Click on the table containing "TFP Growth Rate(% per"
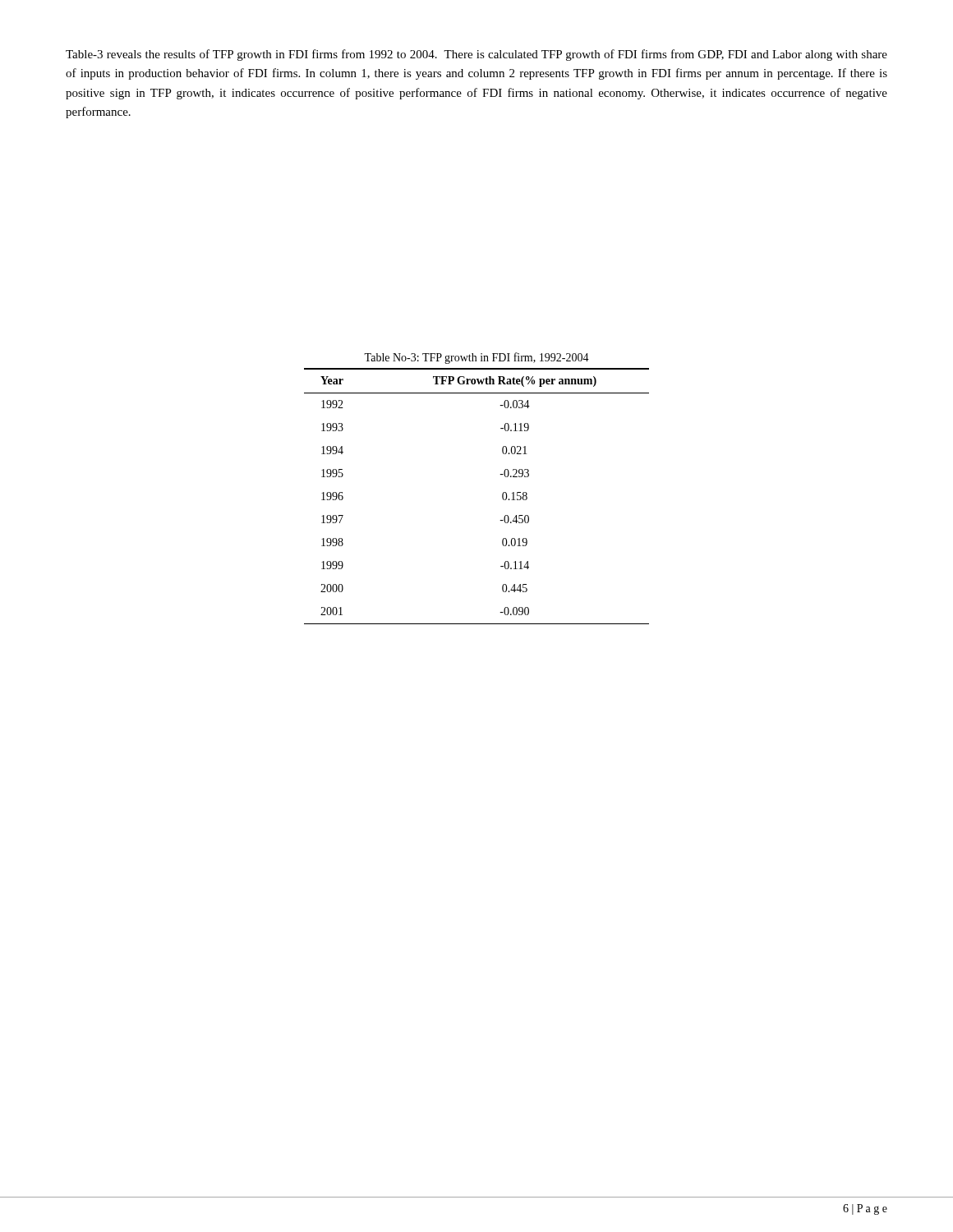 [476, 497]
